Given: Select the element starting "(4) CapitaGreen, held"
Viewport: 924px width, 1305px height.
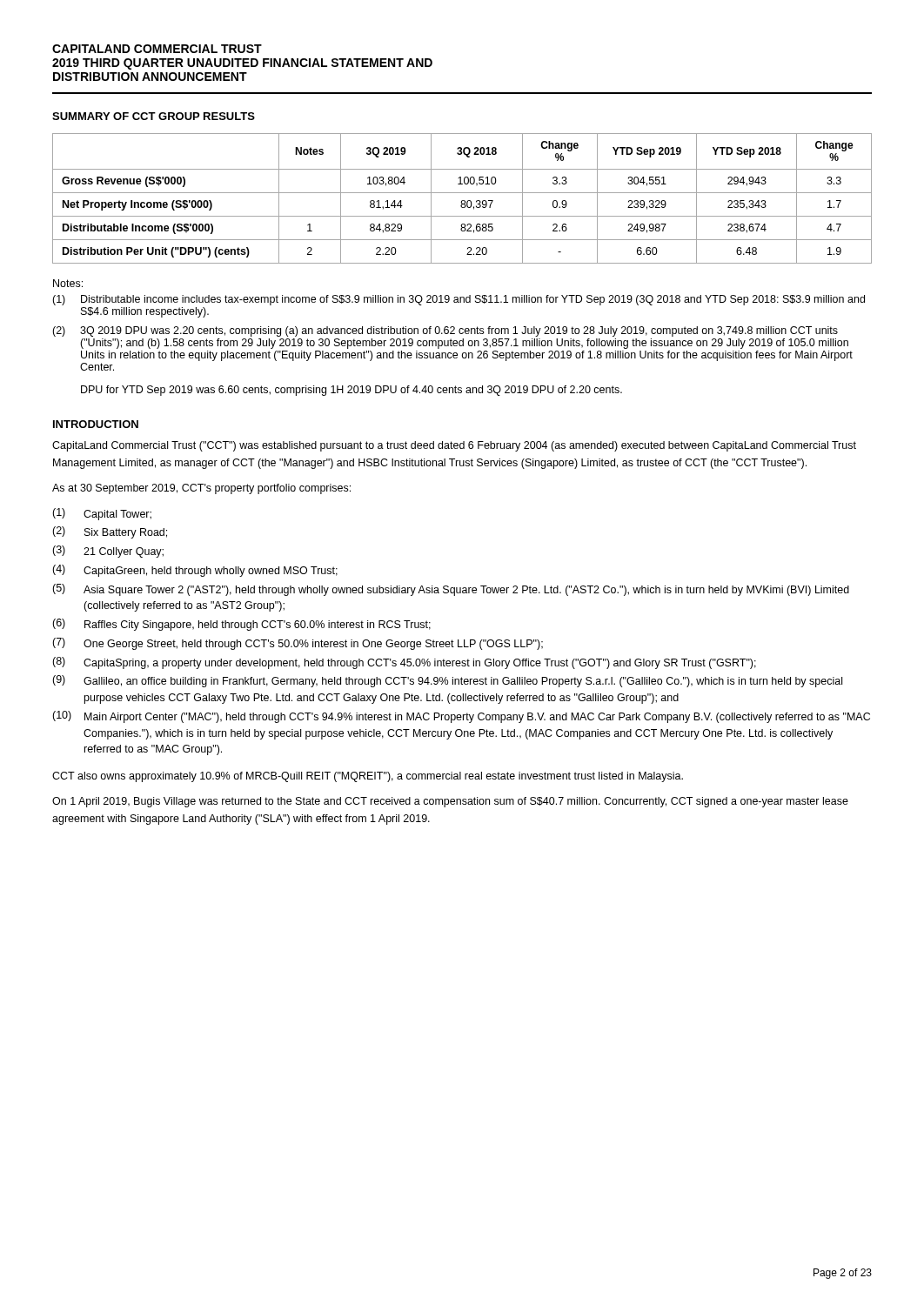Looking at the screenshot, I should [x=195, y=571].
